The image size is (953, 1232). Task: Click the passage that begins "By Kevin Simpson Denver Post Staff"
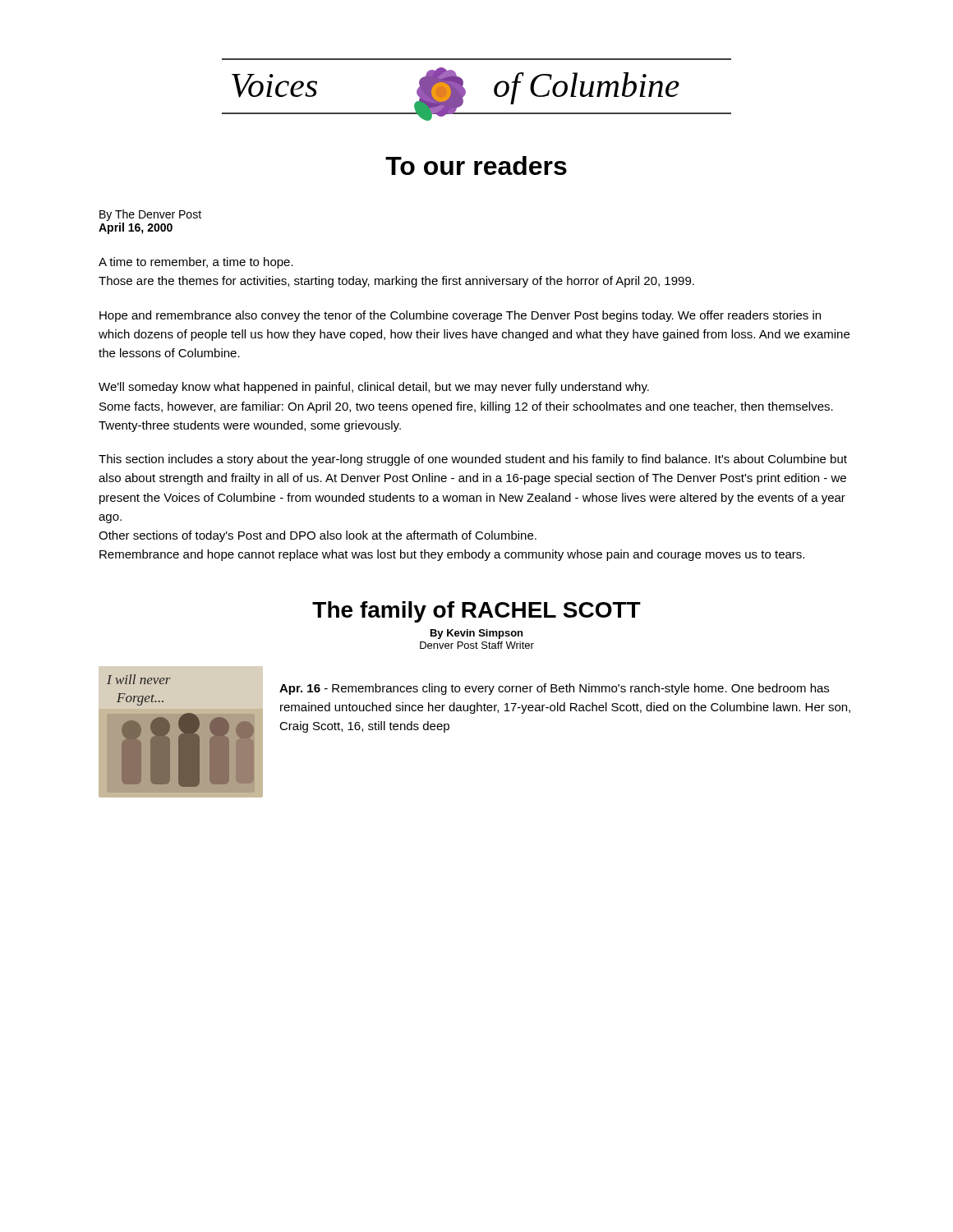[x=476, y=639]
